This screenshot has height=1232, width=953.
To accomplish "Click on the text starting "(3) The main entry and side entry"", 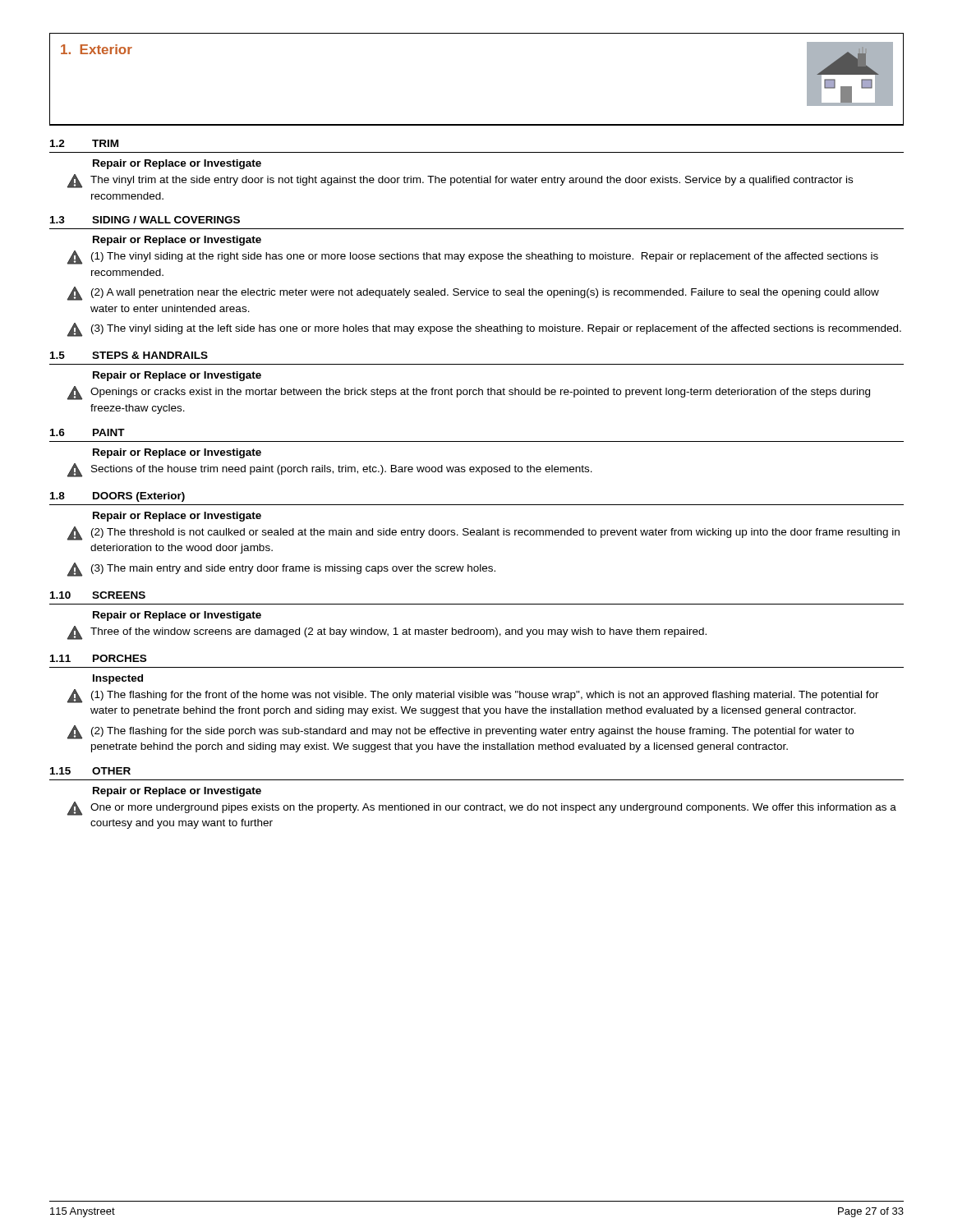I will coord(281,569).
